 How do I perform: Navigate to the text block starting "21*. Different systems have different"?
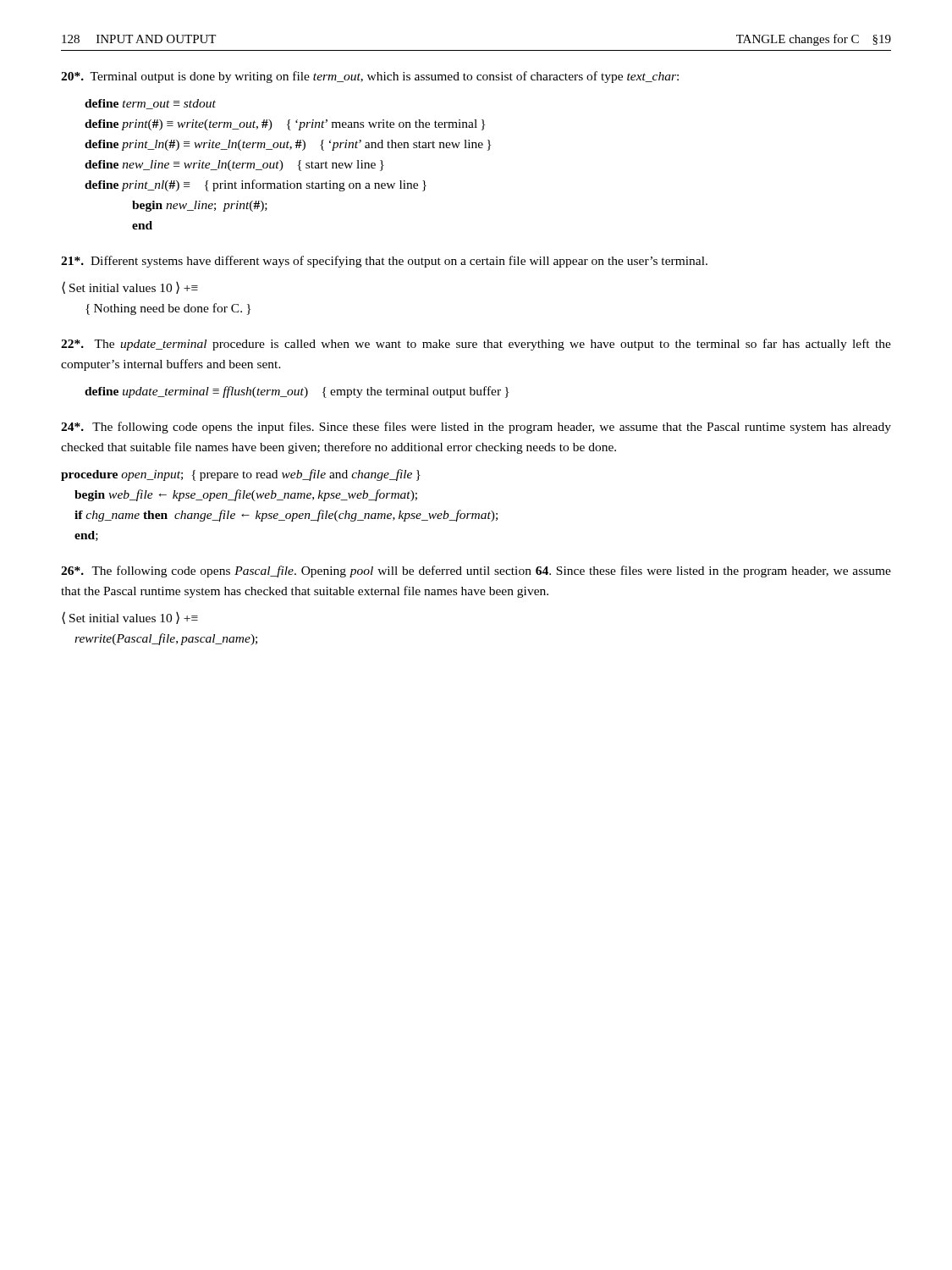click(384, 262)
